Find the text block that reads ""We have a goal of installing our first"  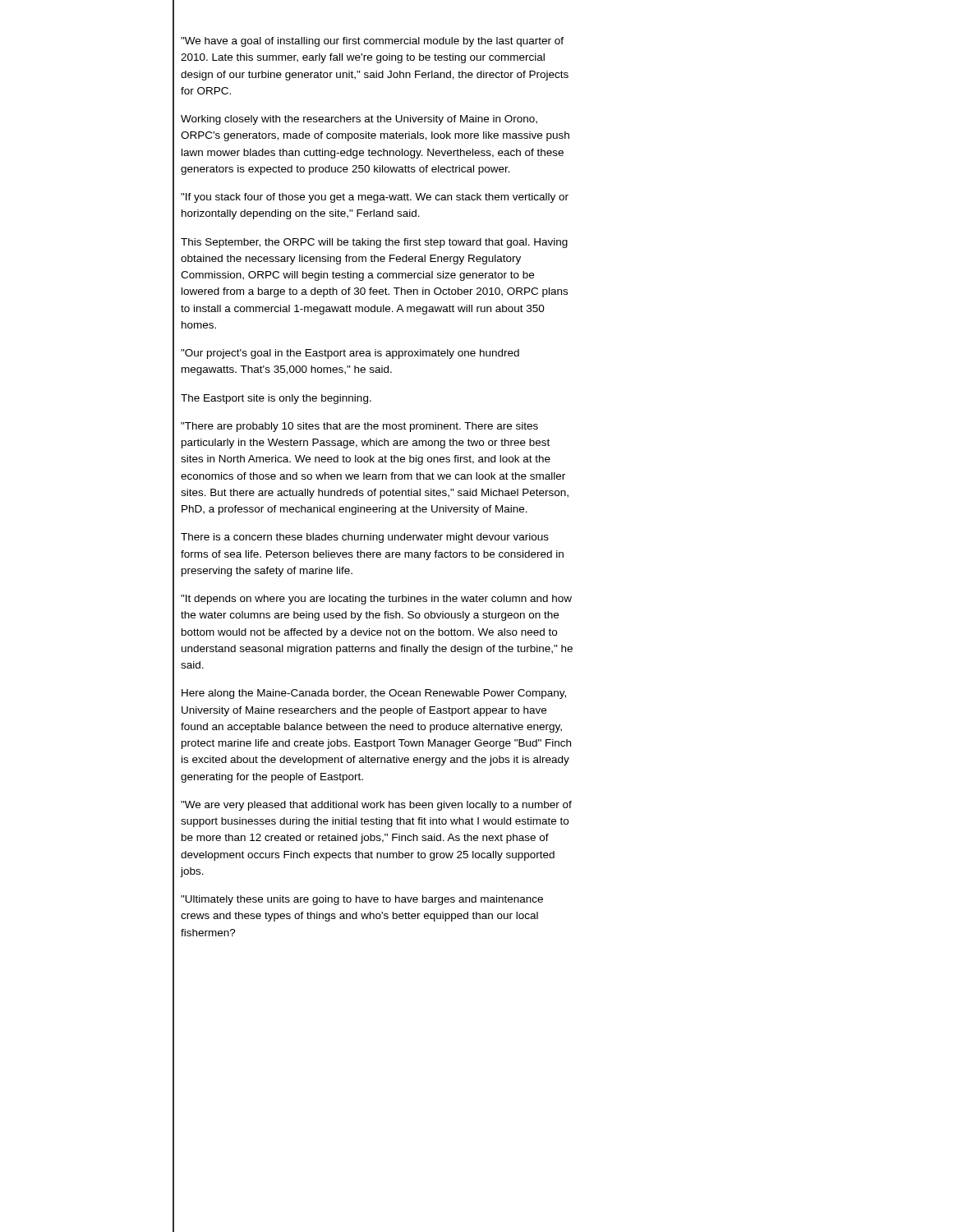tap(375, 66)
